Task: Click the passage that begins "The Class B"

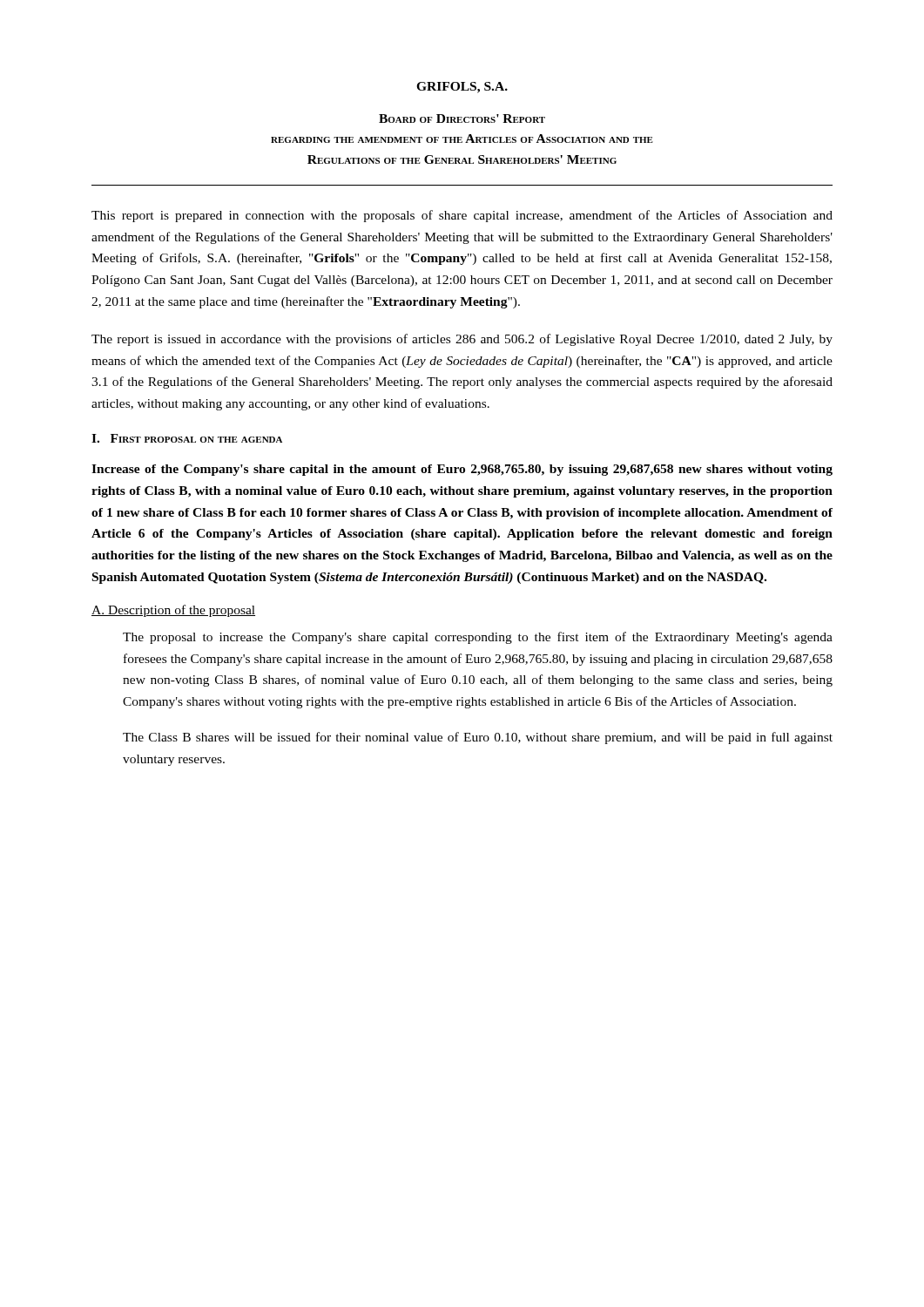Action: pos(478,747)
